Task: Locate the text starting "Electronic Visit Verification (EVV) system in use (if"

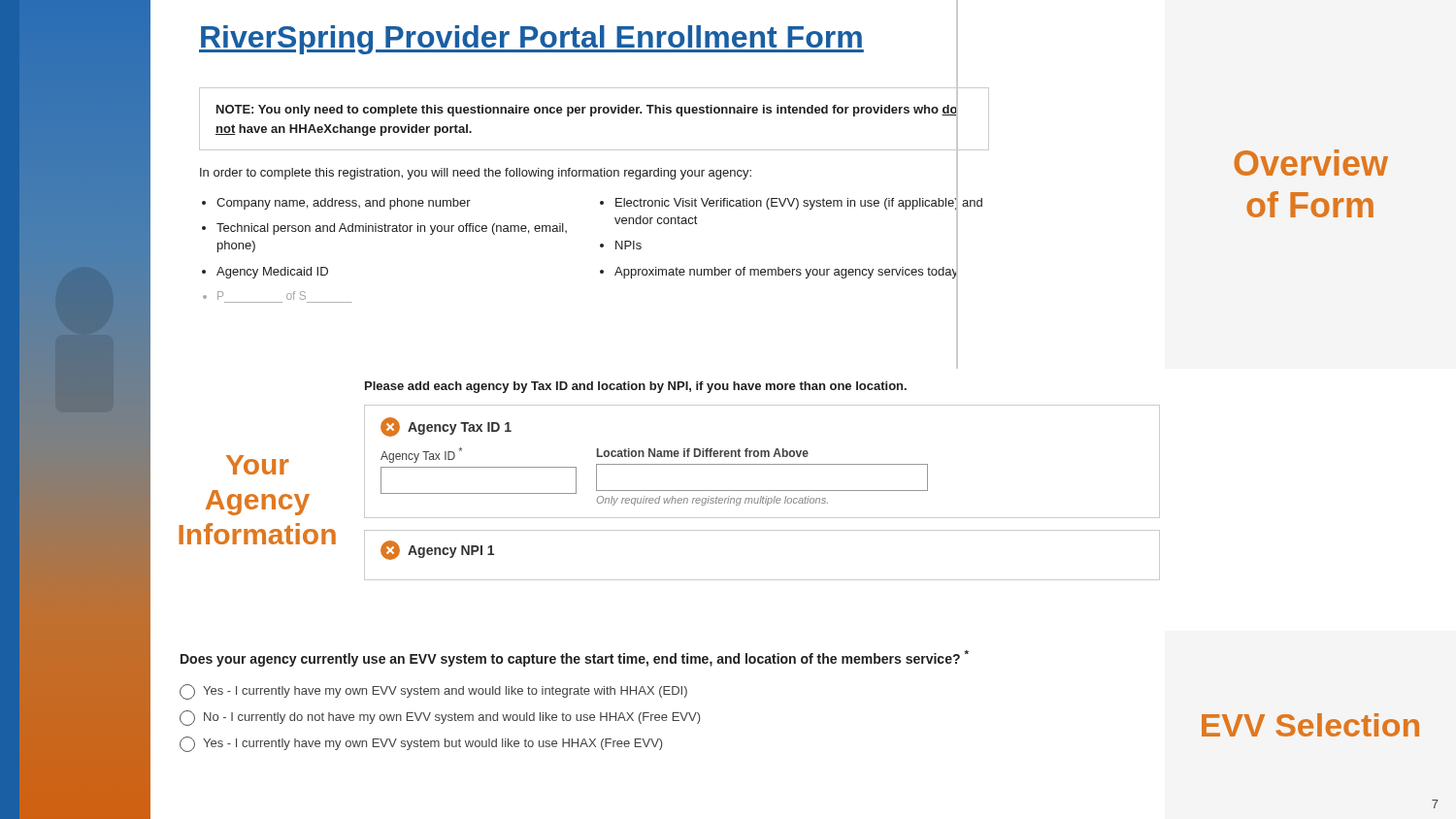Action: [x=799, y=211]
